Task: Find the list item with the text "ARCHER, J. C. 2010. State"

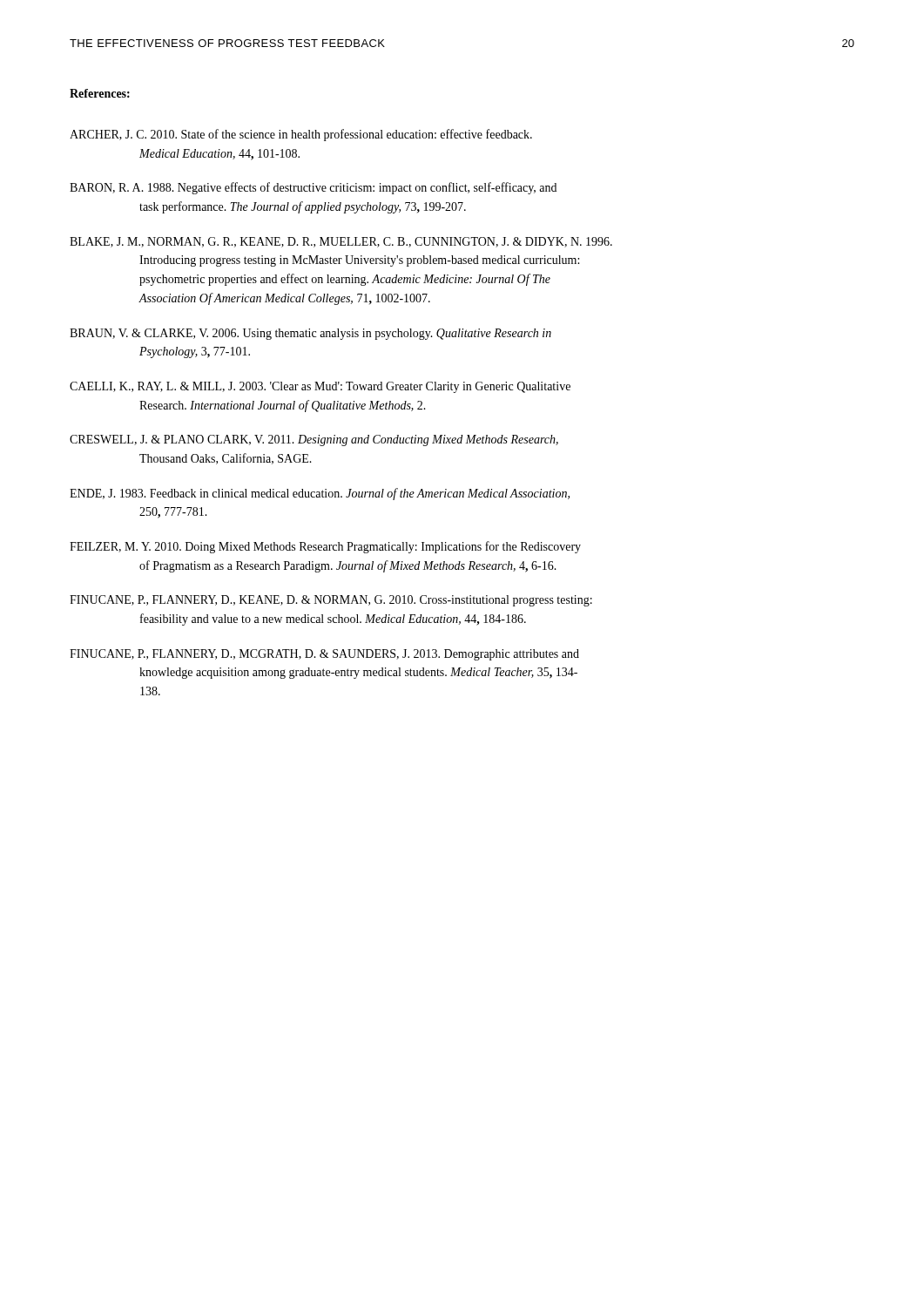Action: tap(462, 144)
